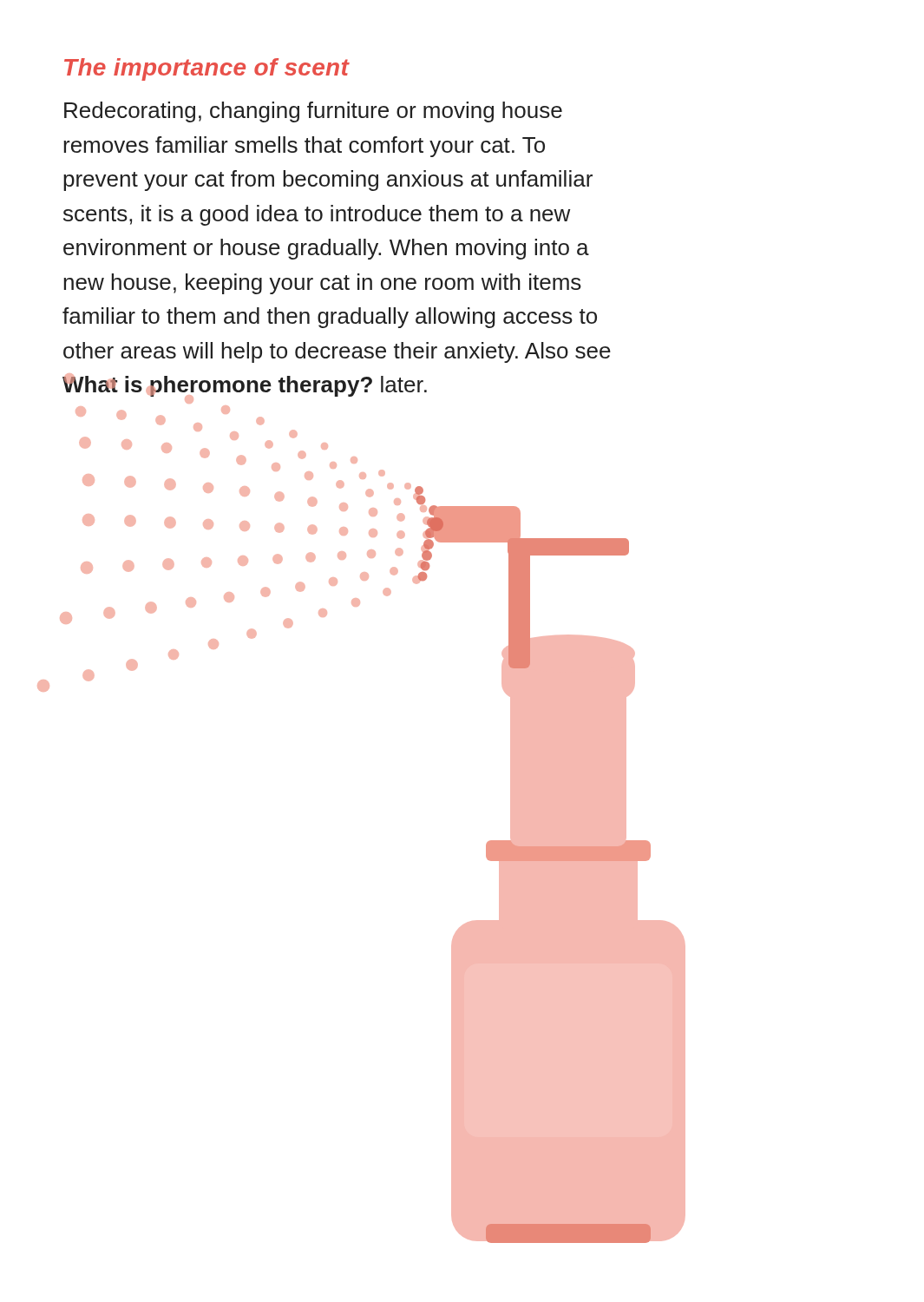
Task: Click on the passage starting "Redecorating, changing furniture or moving house removes"
Action: click(x=337, y=247)
